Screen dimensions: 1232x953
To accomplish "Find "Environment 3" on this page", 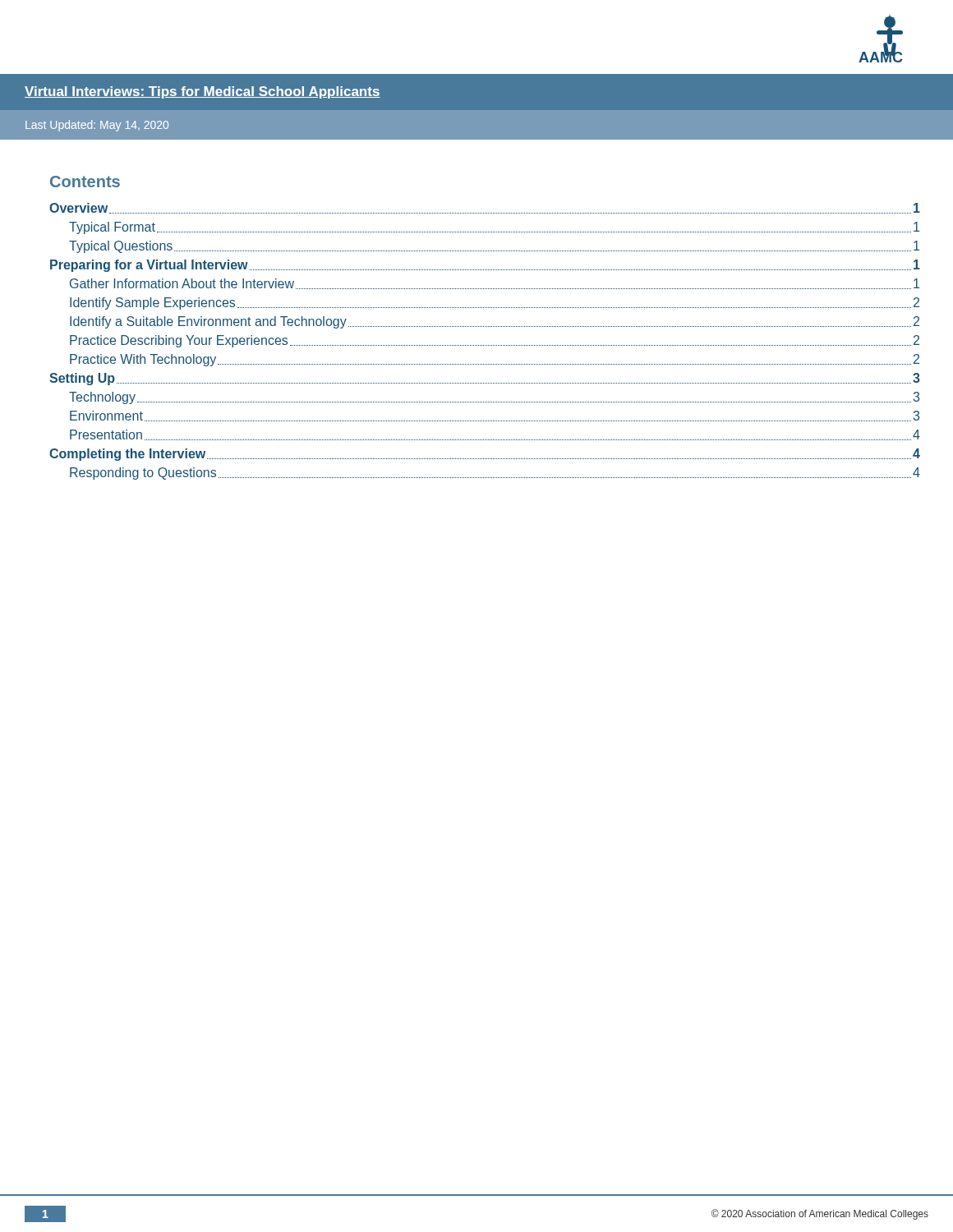I will (x=485, y=416).
